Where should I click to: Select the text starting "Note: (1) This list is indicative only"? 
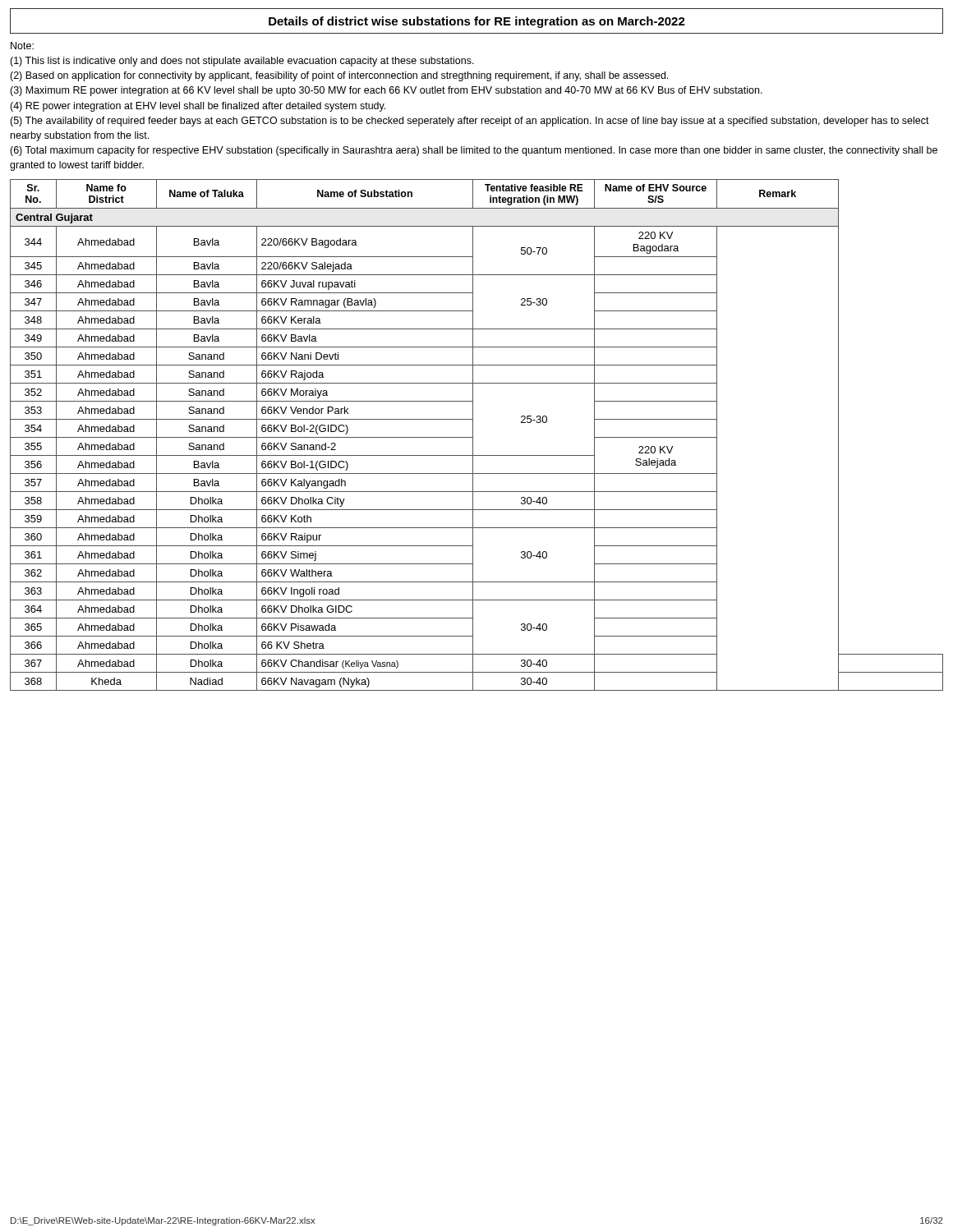tap(22, 46)
